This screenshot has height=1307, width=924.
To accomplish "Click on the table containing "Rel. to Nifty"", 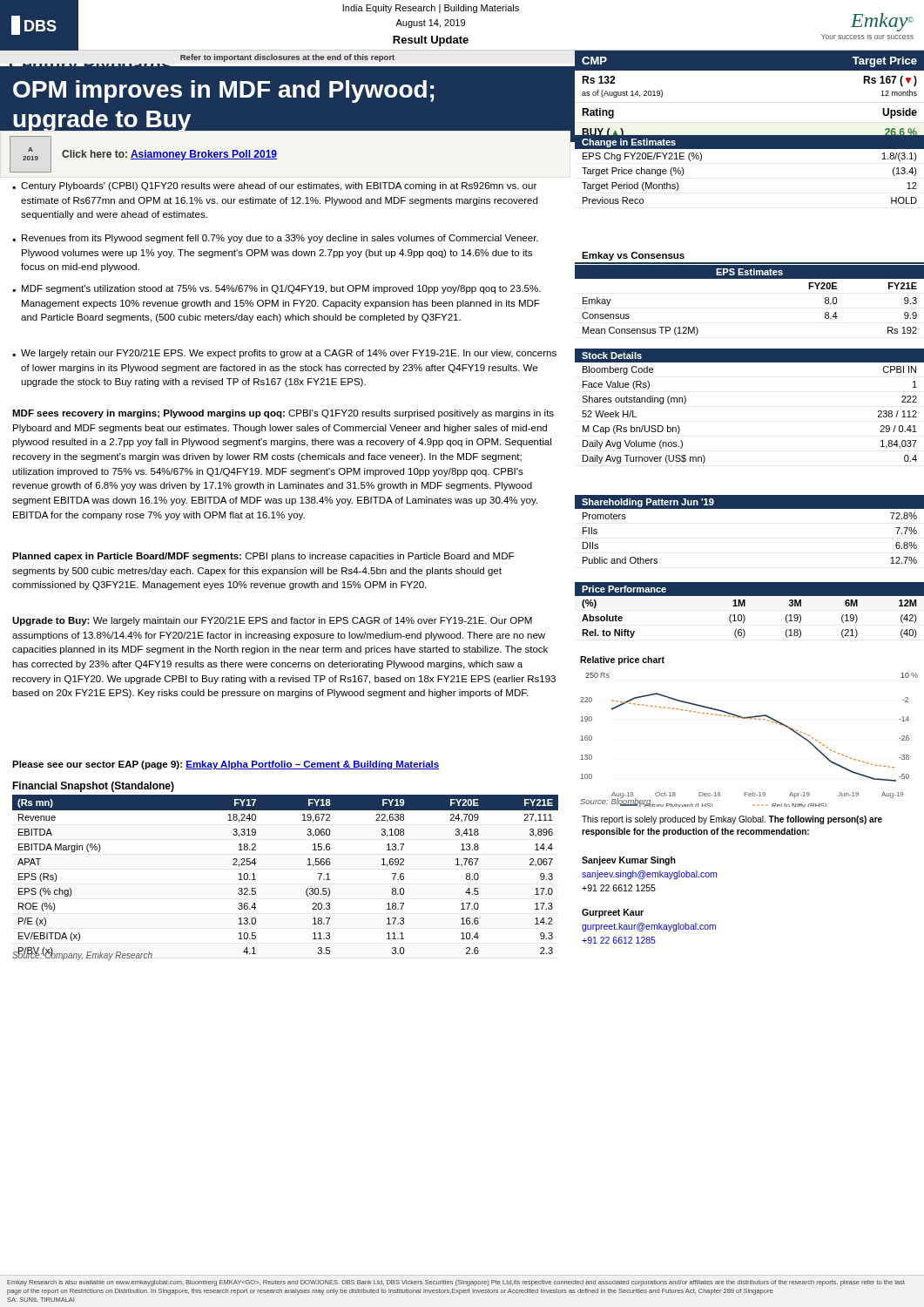I will (x=749, y=611).
